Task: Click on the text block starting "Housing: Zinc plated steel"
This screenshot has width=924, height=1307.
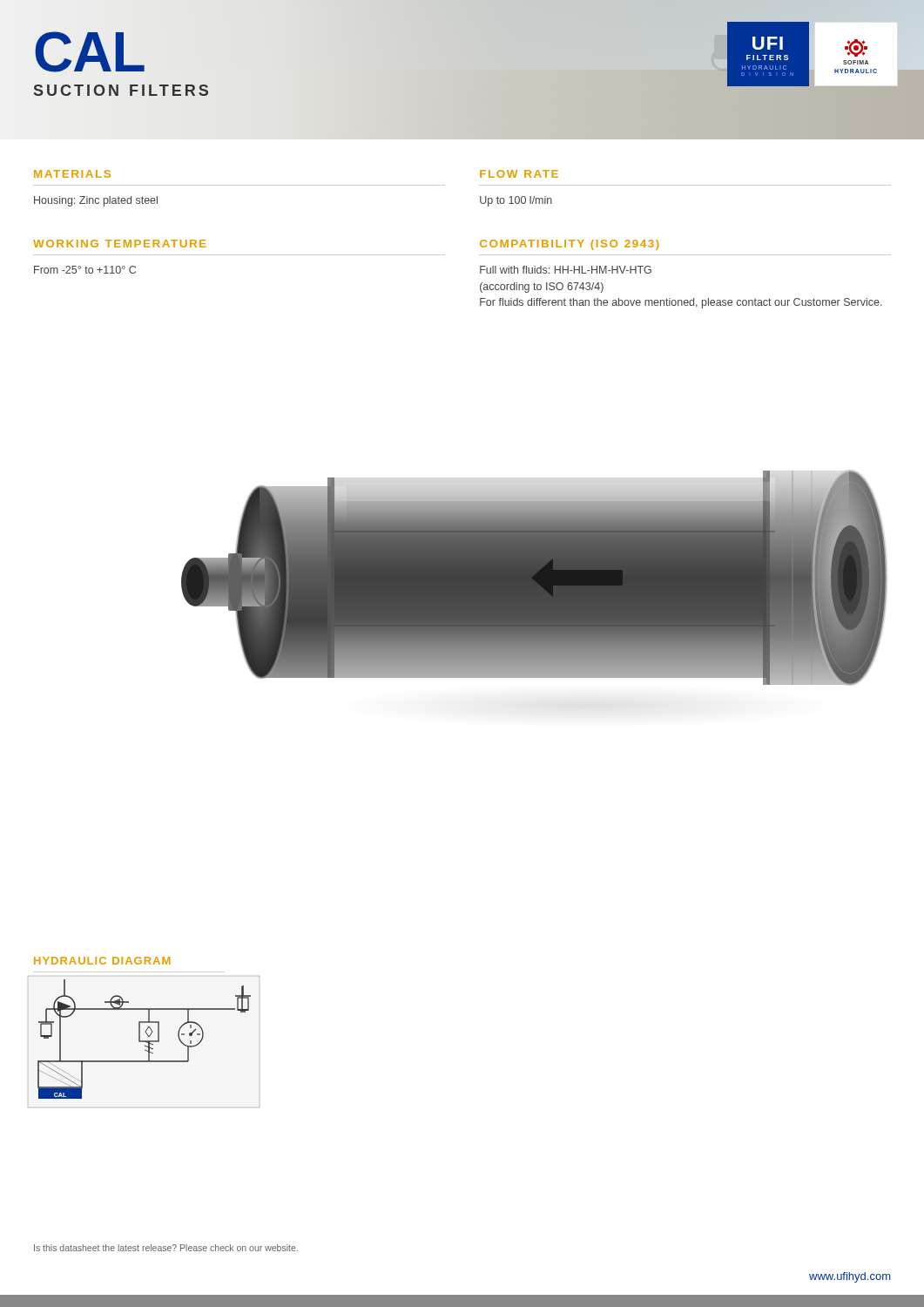Action: [x=96, y=201]
